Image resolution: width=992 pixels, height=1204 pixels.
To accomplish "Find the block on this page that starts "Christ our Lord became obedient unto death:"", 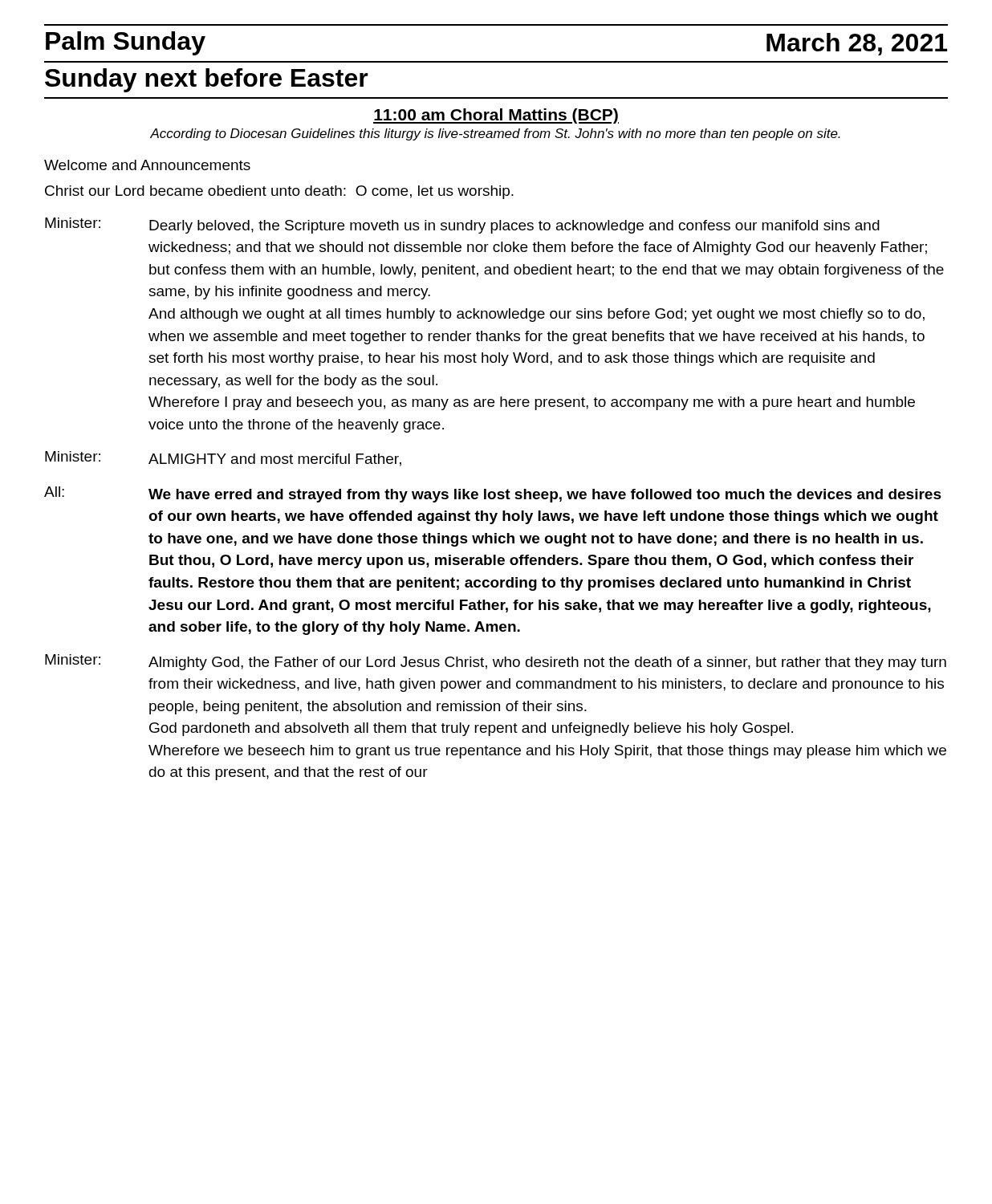I will click(x=496, y=191).
